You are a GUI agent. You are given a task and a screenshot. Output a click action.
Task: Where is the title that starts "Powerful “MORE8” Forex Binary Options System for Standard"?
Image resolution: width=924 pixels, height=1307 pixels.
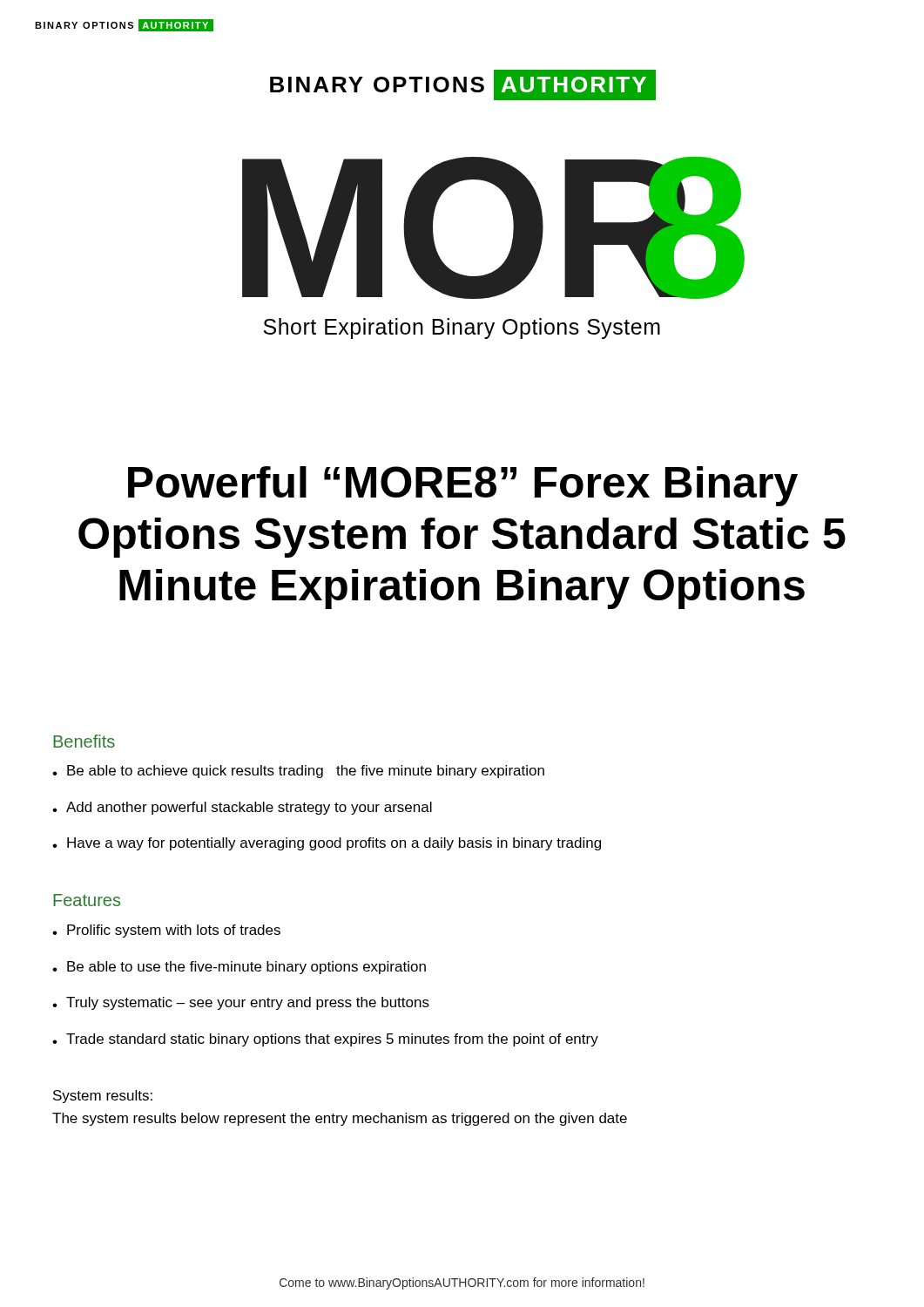462,534
